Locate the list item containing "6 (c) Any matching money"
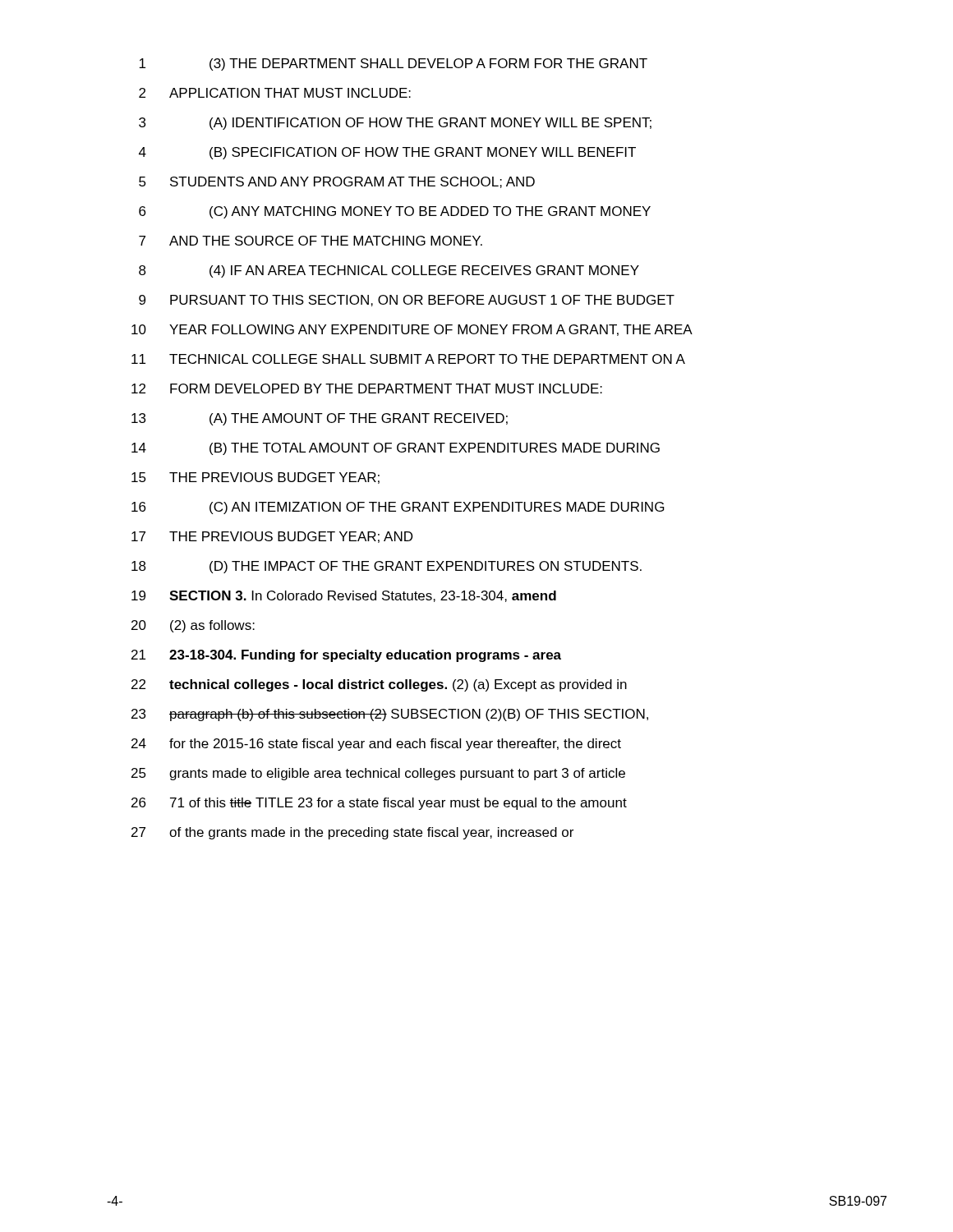 (x=489, y=212)
